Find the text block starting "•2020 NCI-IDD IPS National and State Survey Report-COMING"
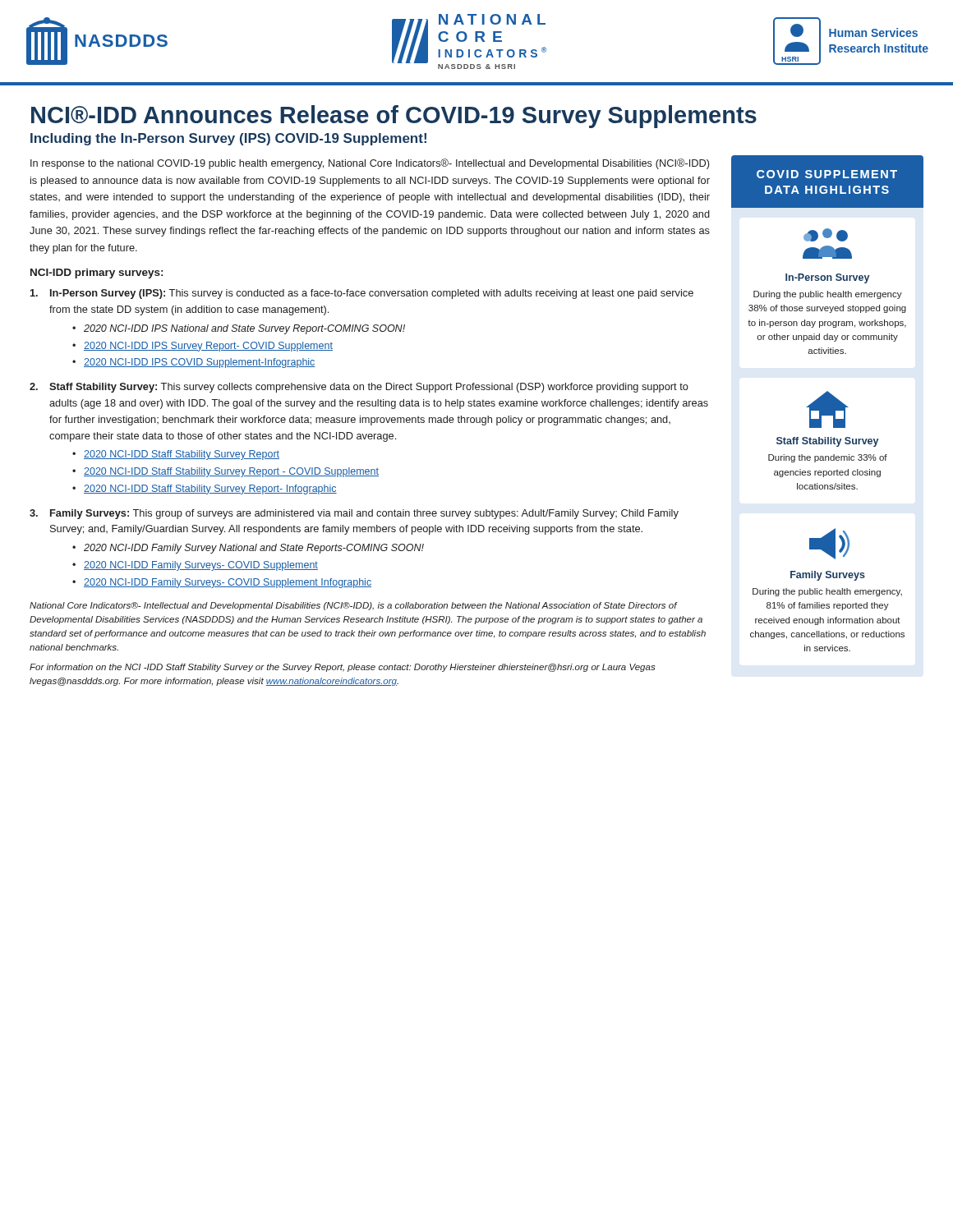The image size is (953, 1232). click(239, 329)
